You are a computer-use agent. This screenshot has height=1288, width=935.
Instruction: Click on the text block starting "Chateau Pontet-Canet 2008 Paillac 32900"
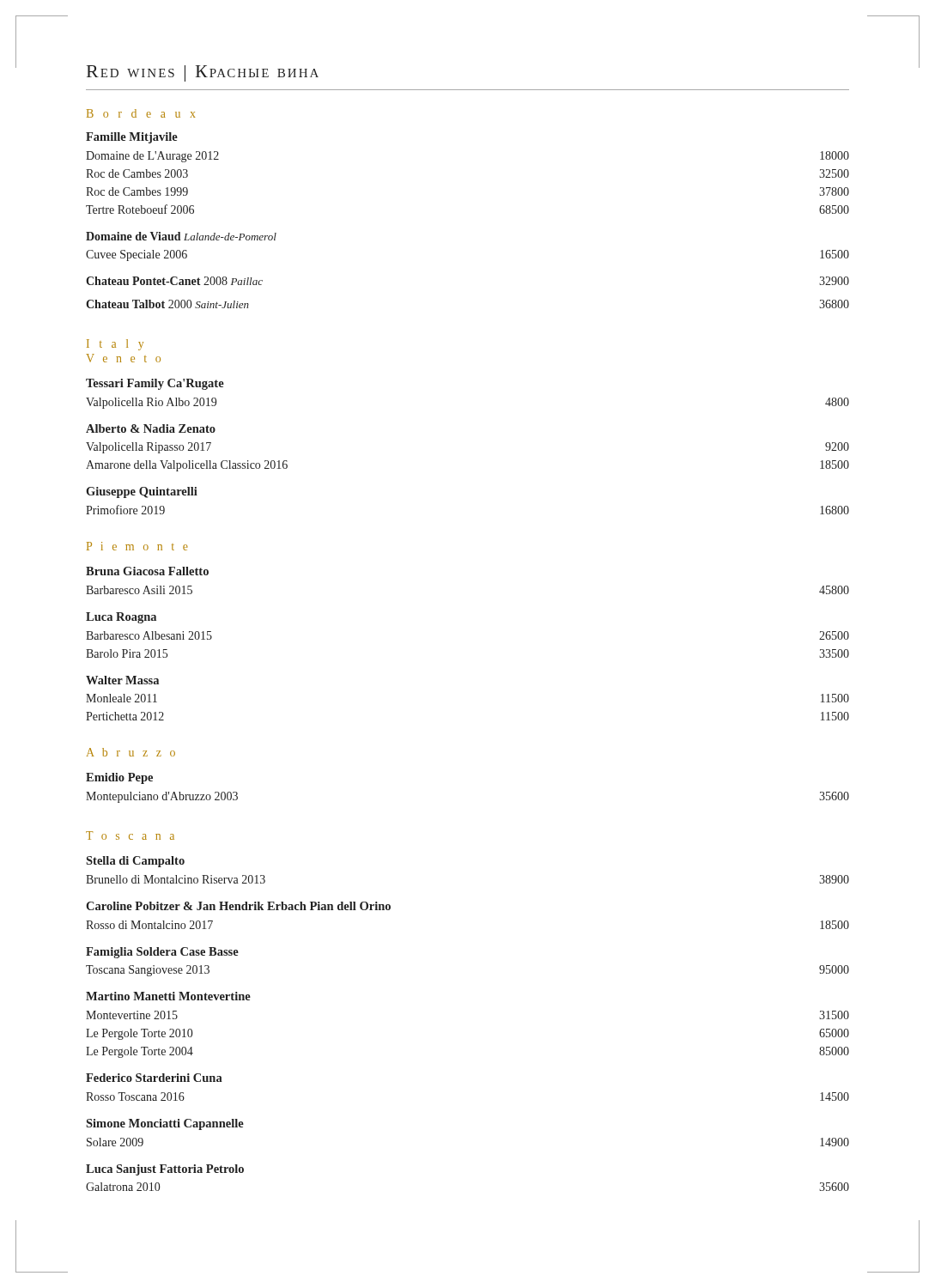point(172,280)
